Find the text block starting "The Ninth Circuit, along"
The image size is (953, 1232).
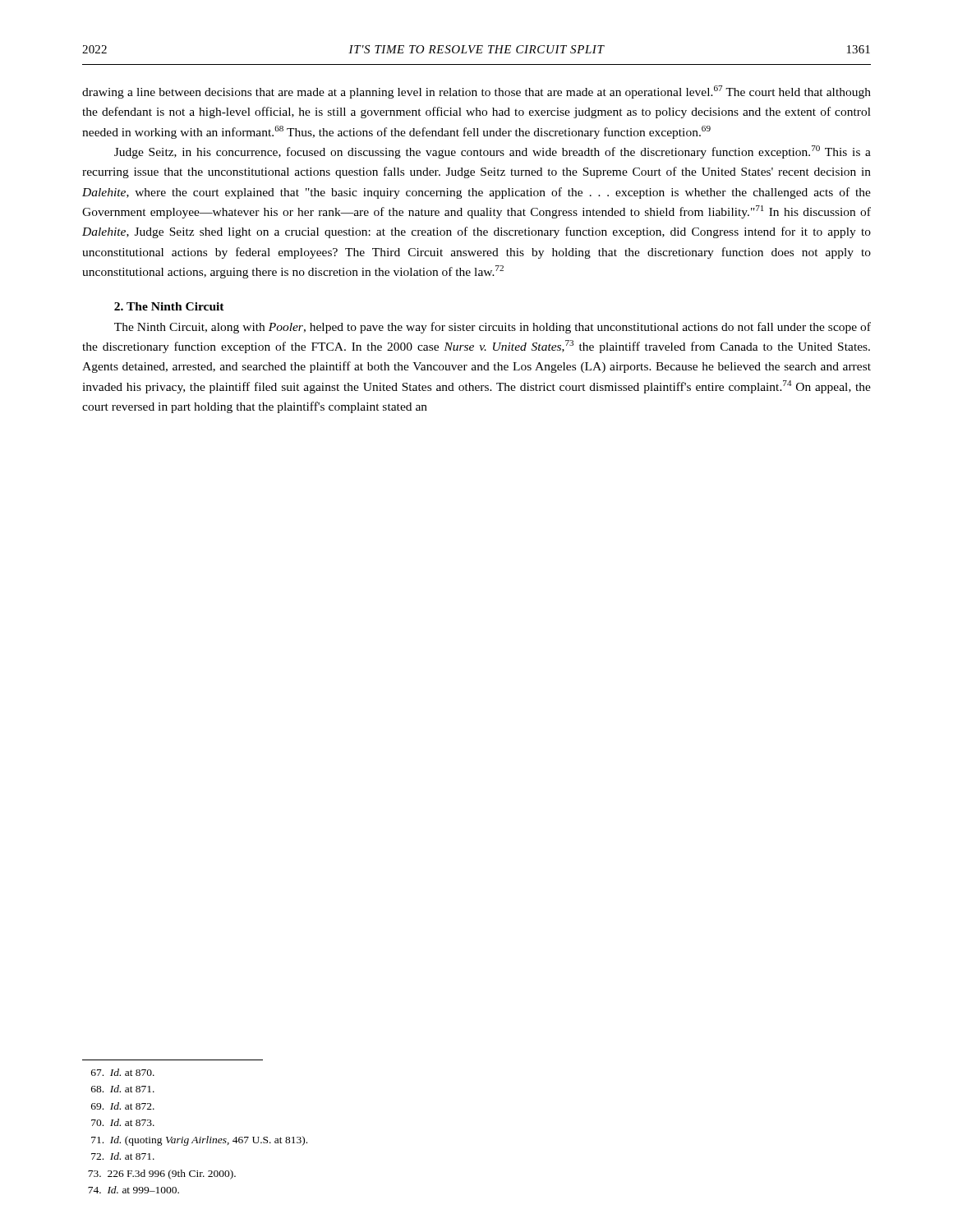click(476, 367)
